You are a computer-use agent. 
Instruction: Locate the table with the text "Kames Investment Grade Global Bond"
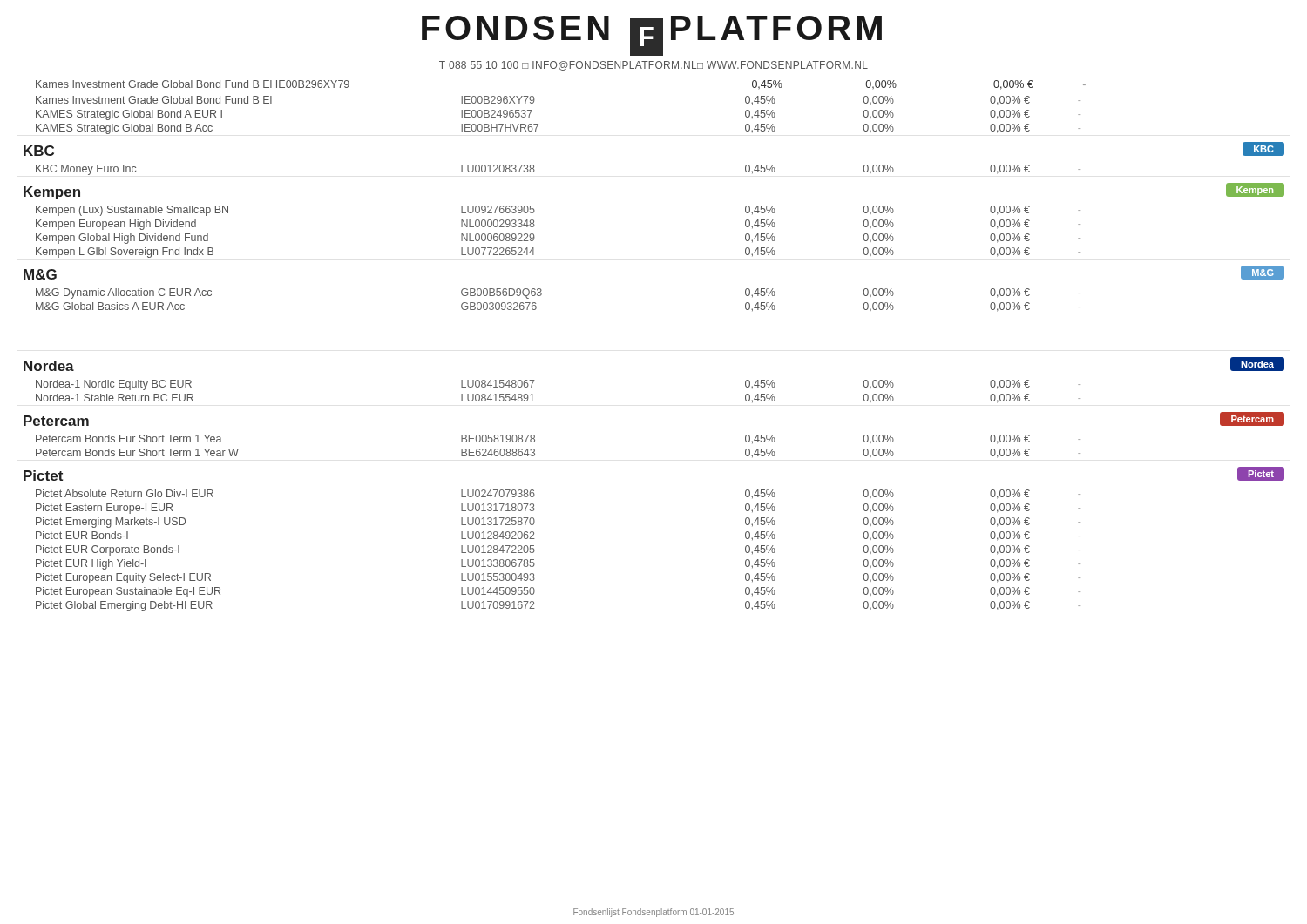point(654,344)
